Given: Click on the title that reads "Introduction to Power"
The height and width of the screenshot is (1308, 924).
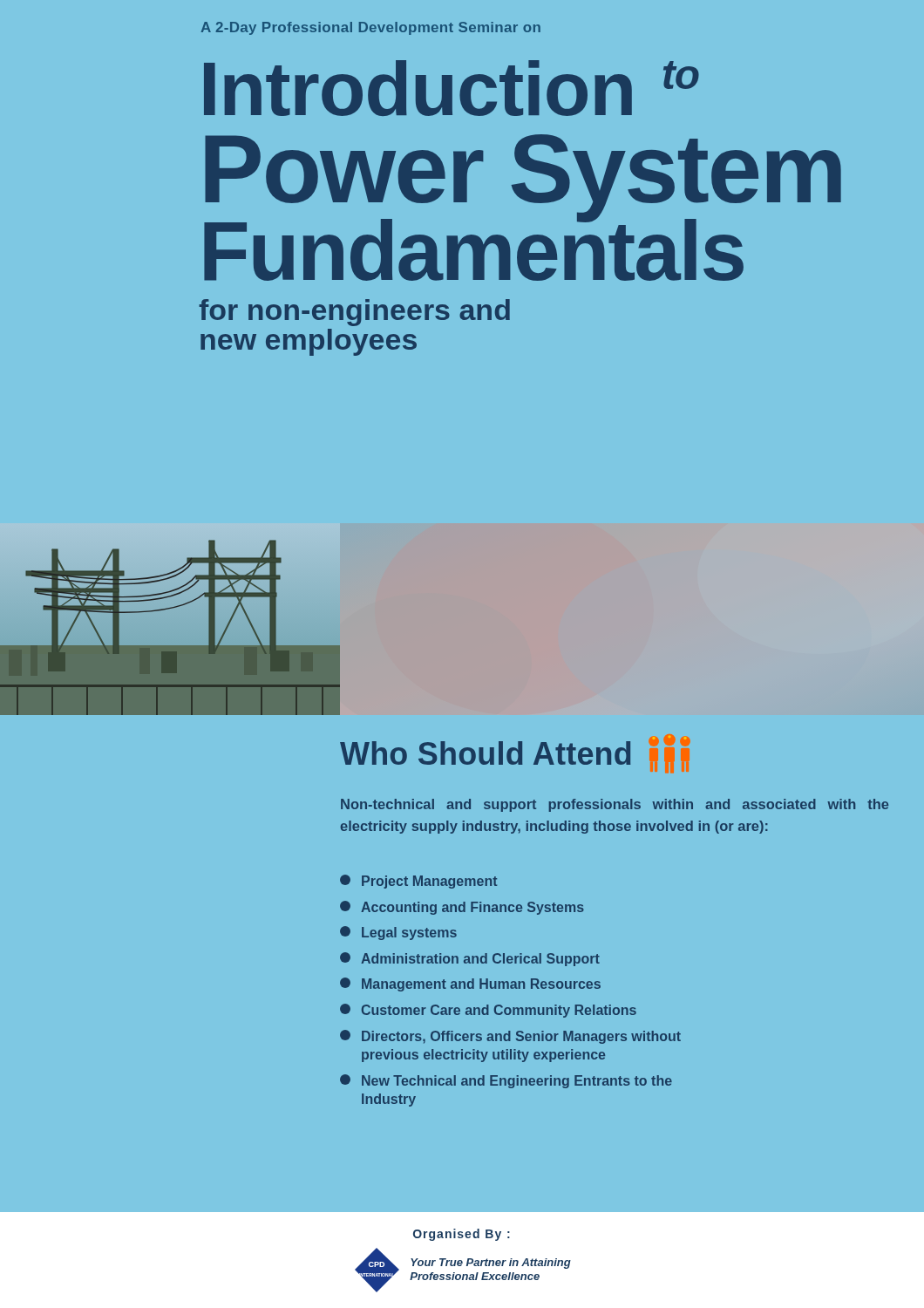Looking at the screenshot, I should tap(547, 202).
